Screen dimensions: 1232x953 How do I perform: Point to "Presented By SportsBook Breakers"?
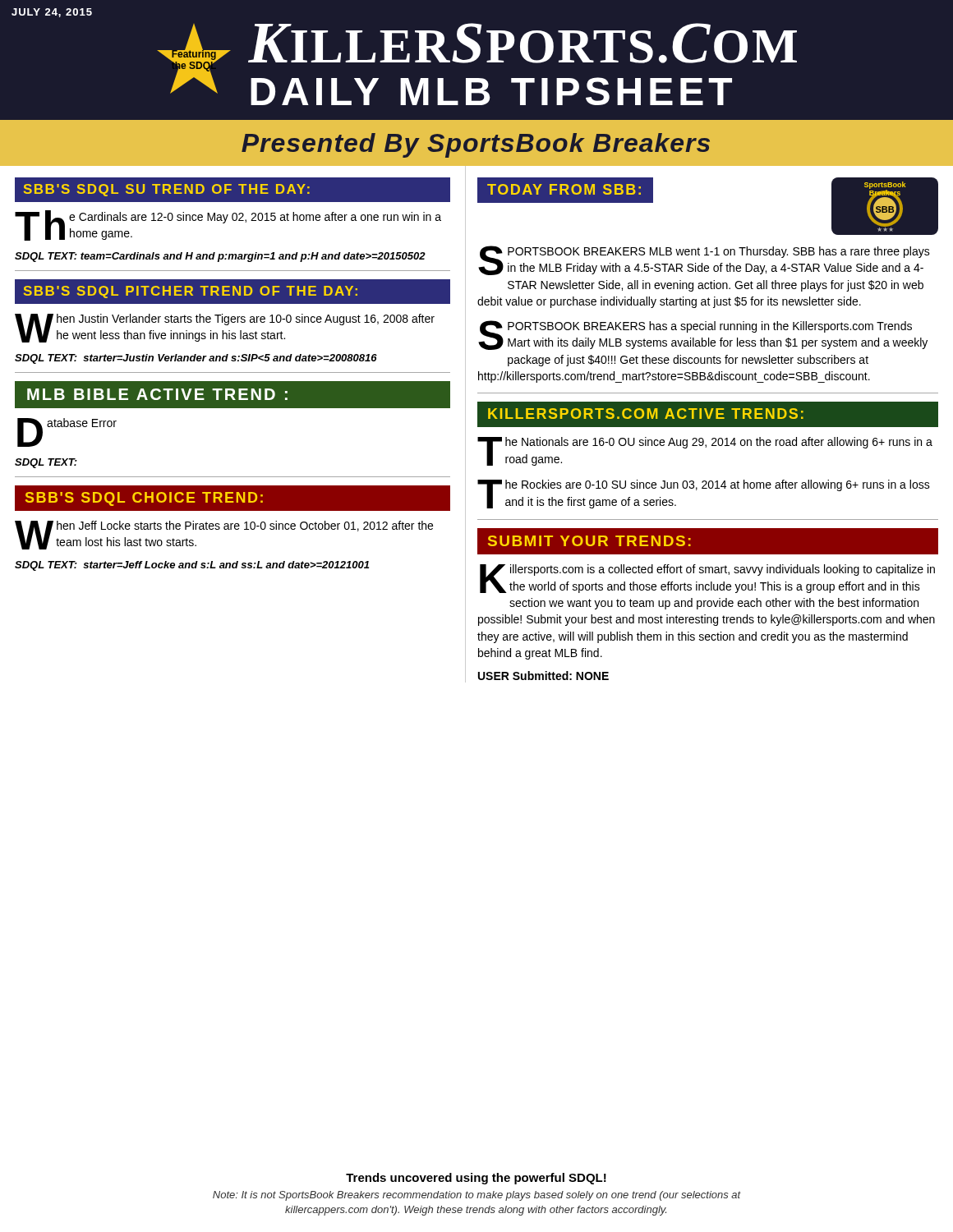point(476,143)
